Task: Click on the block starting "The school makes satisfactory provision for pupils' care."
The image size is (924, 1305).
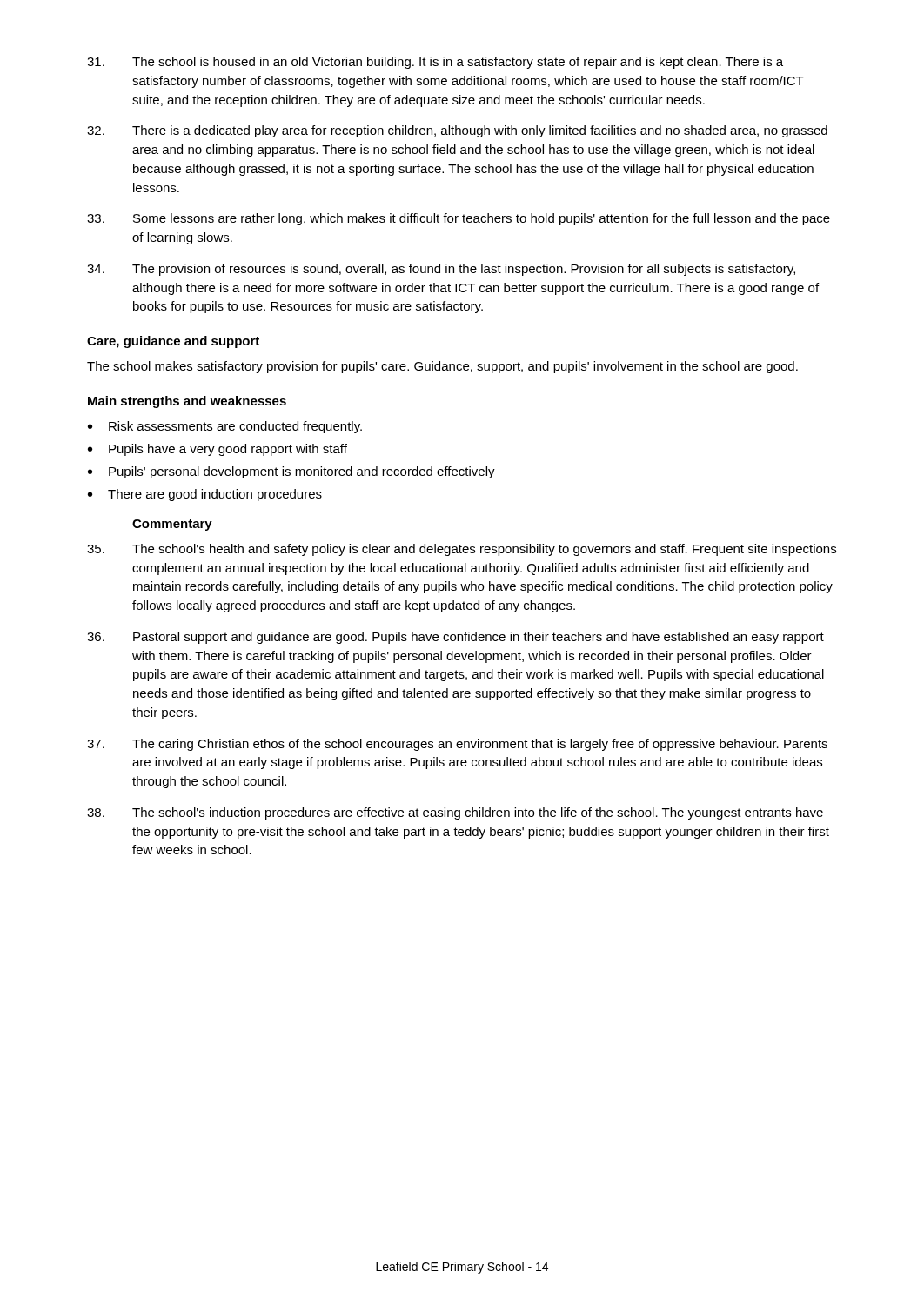Action: [443, 366]
